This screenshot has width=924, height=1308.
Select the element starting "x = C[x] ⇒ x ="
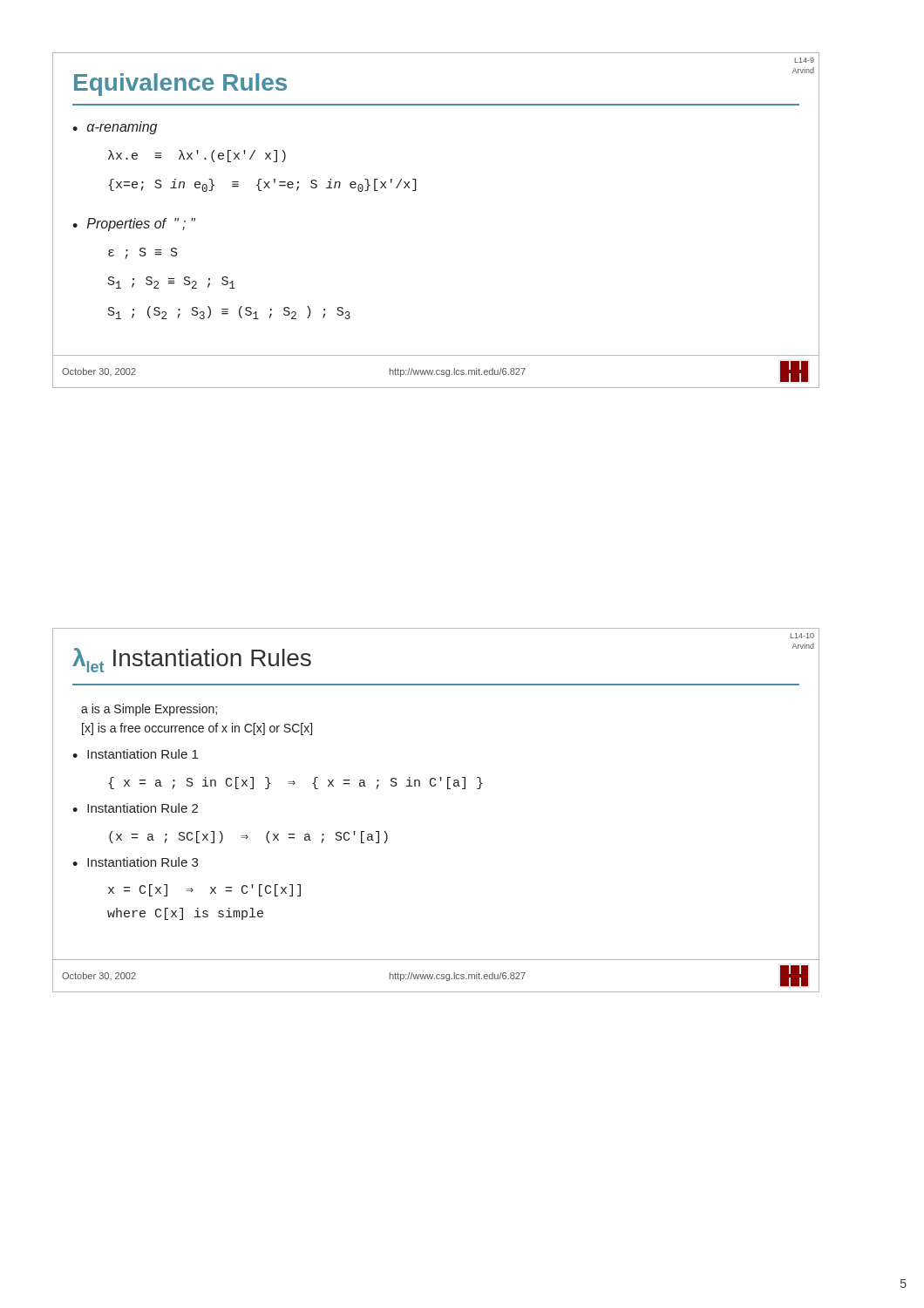[205, 903]
